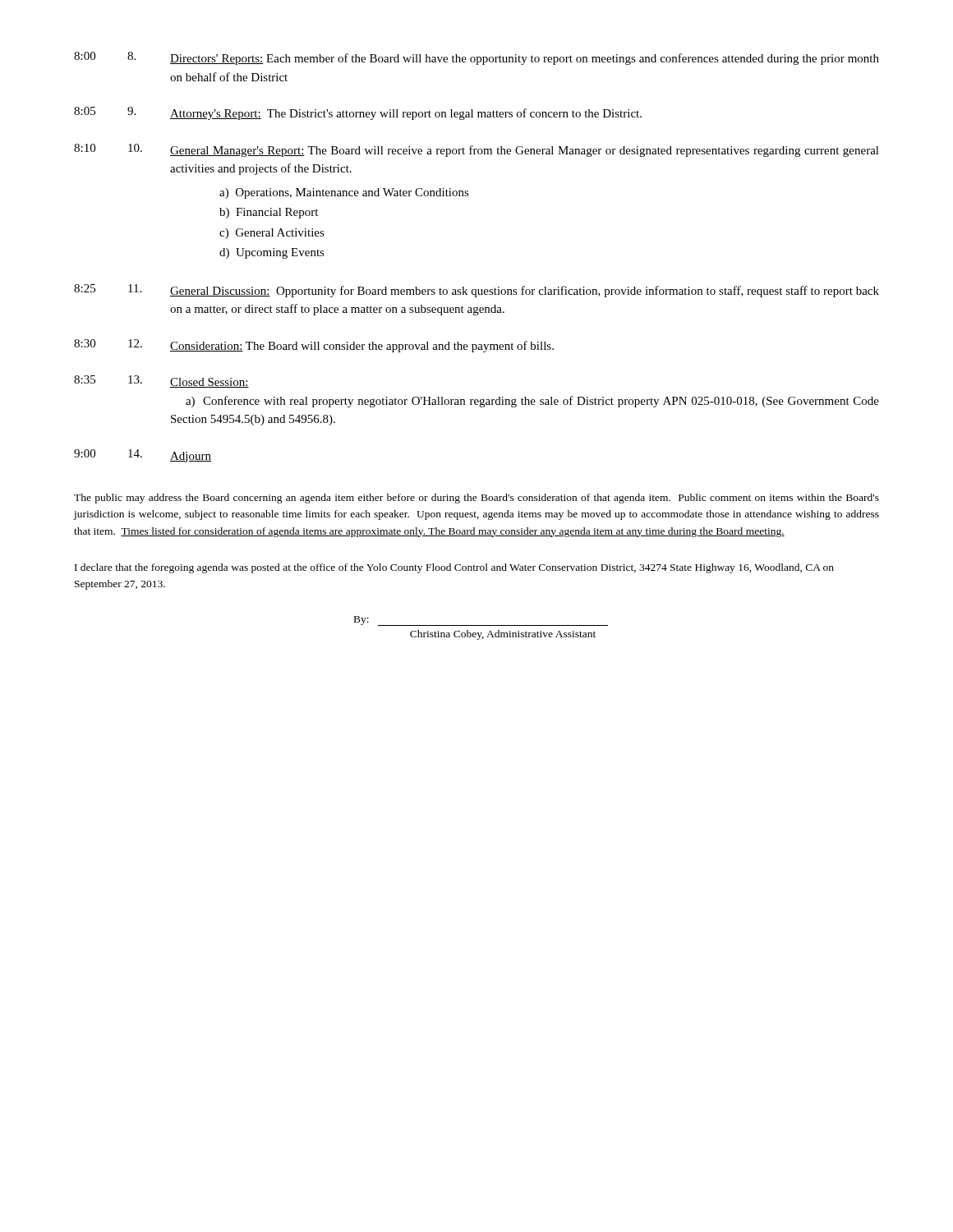
Task: Find the text starting "By: Christina Cobey,"
Action: (x=616, y=626)
